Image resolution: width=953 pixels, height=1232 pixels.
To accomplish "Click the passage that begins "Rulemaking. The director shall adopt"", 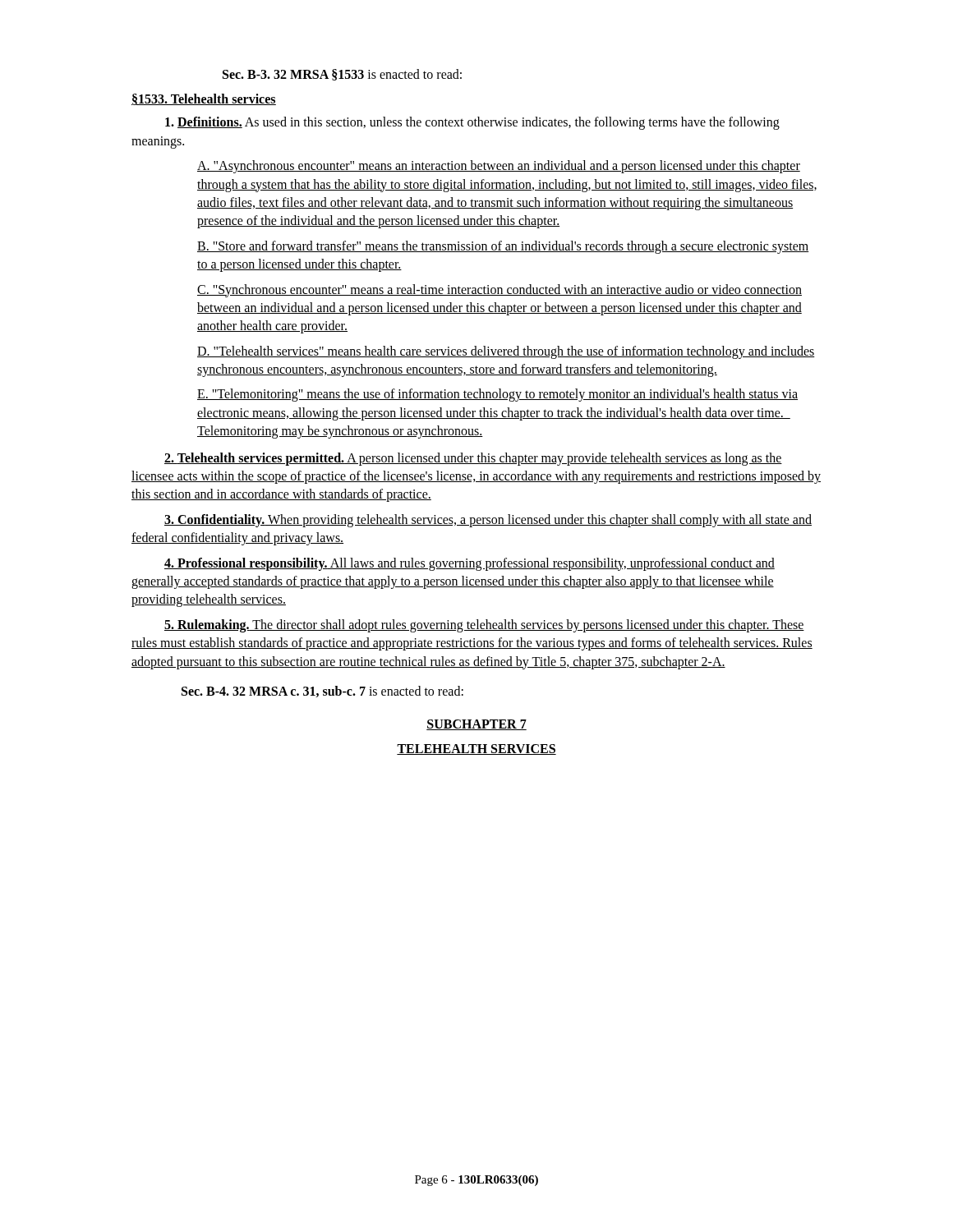I will (x=472, y=643).
